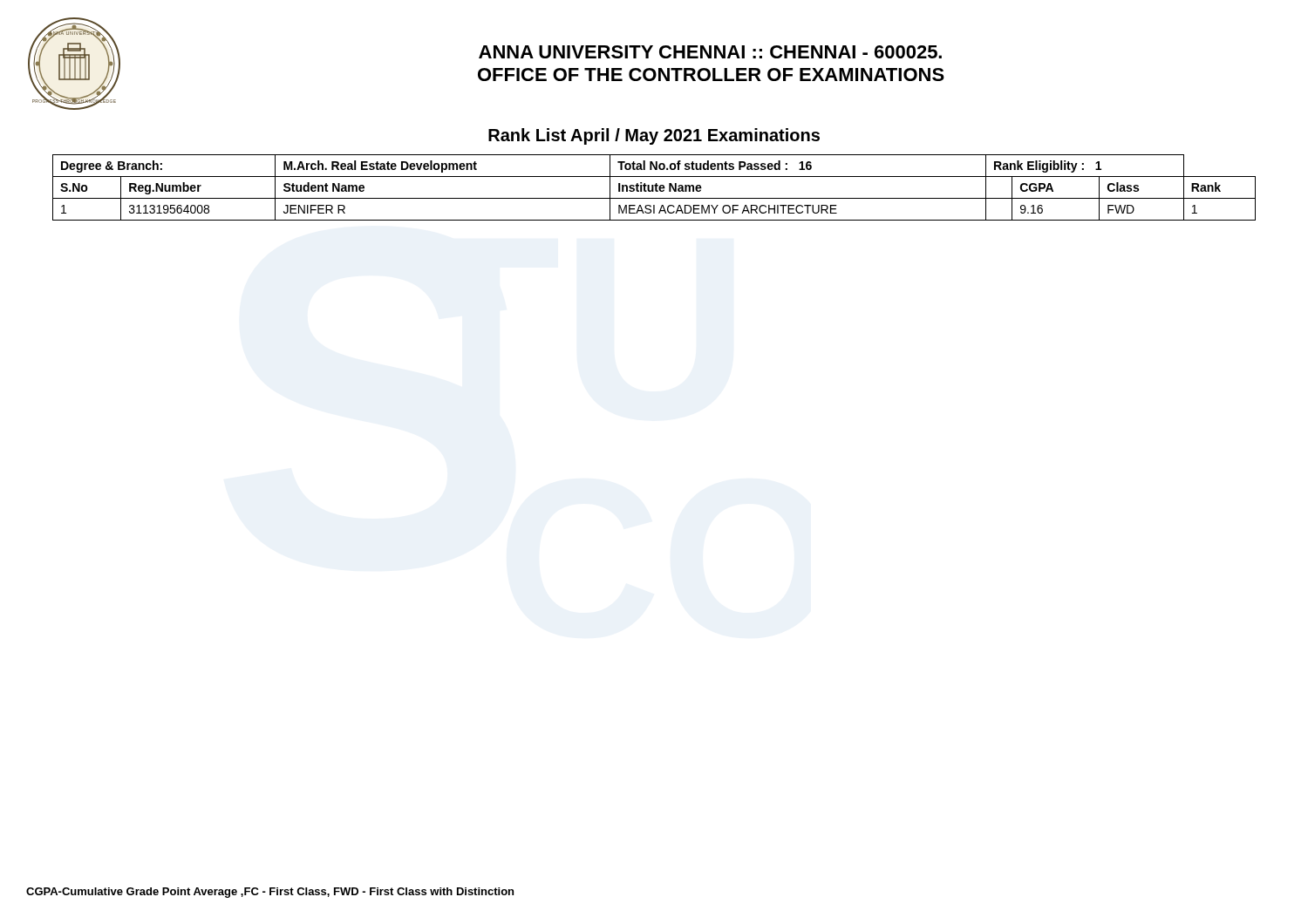Click a logo
This screenshot has height=924, width=1308.
74,64
